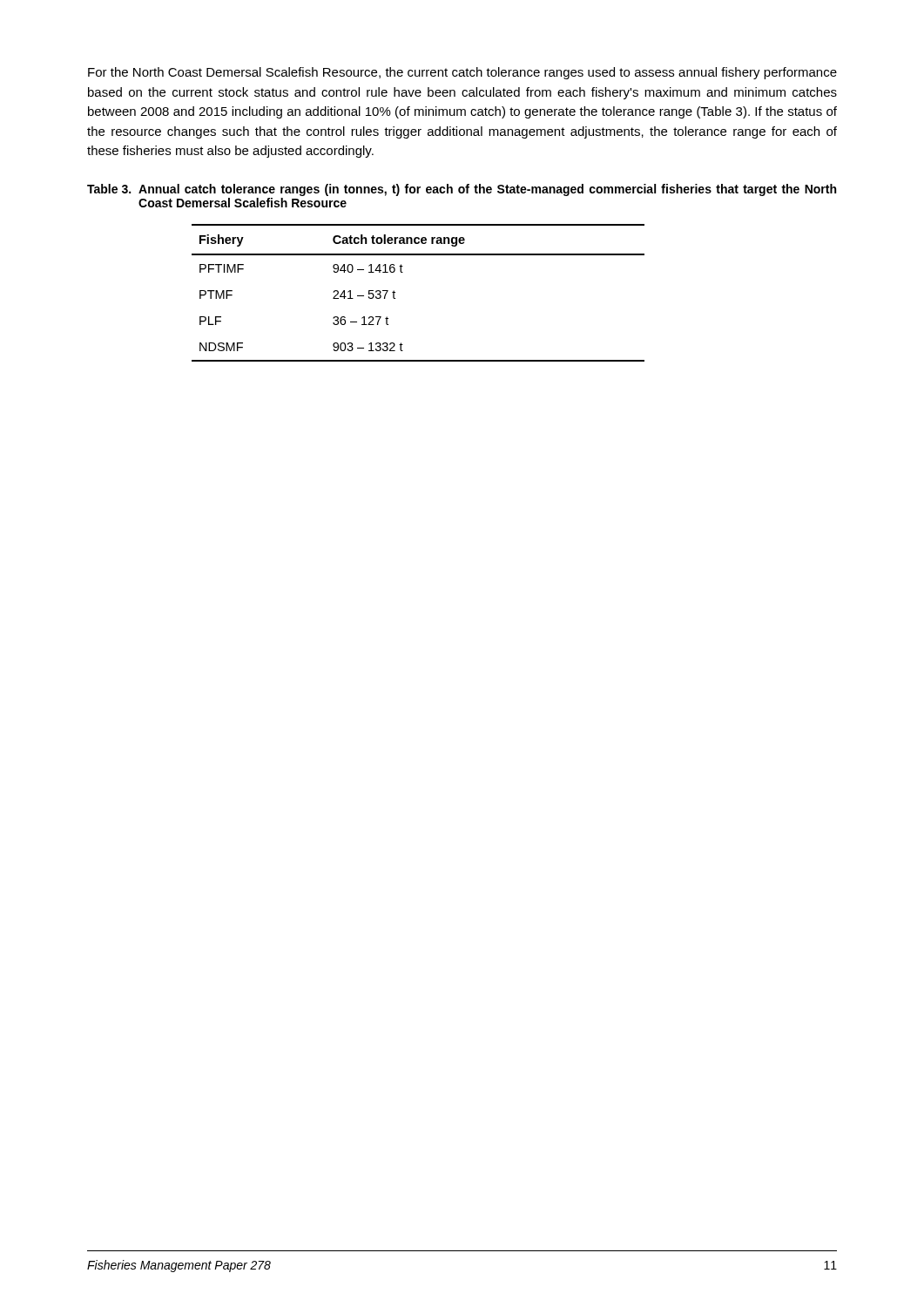
Task: Point to the block beginning "For the North Coast Demersal Scalefish Resource,"
Action: (x=462, y=111)
